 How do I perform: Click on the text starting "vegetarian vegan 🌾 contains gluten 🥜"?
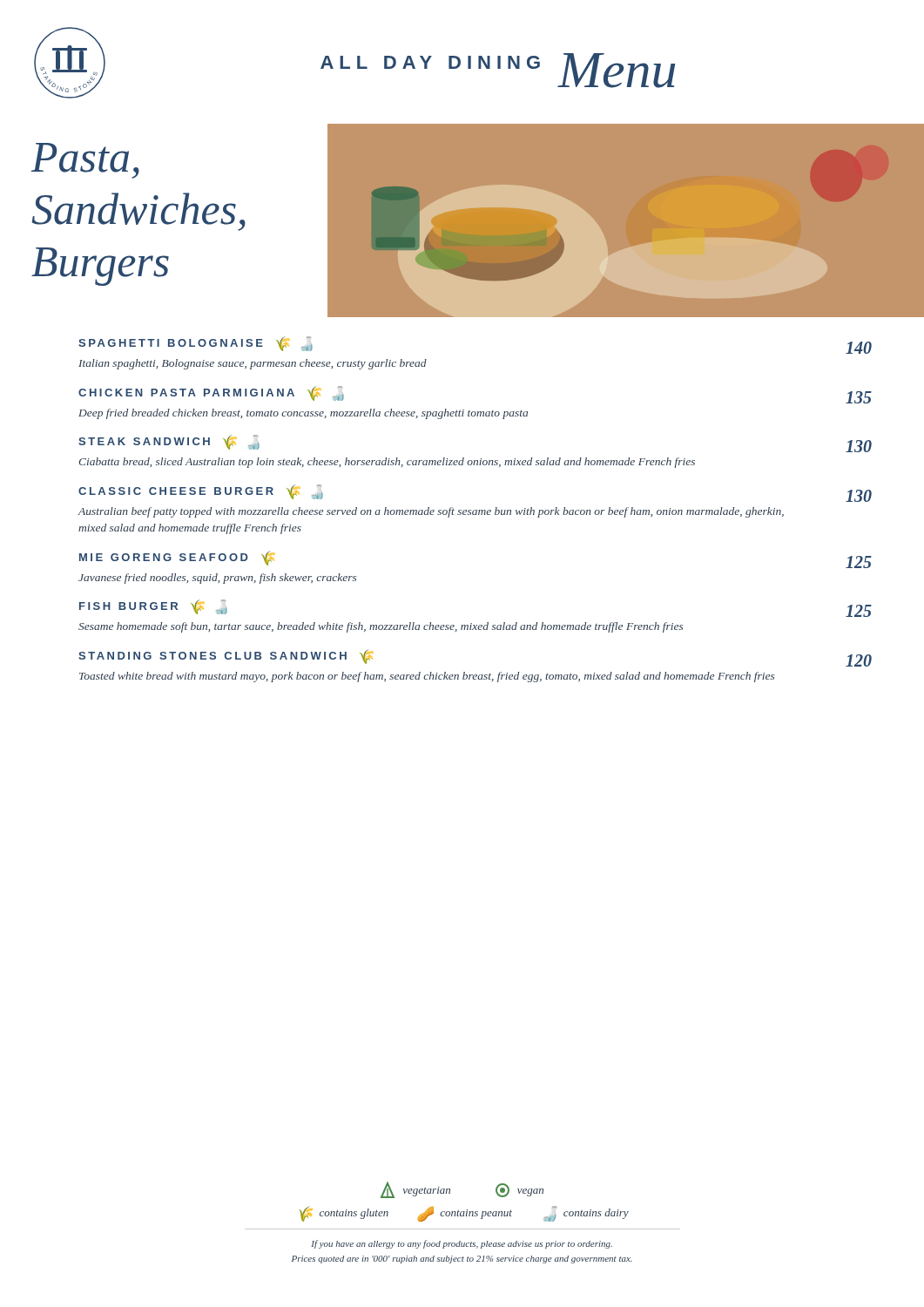[x=462, y=1224]
